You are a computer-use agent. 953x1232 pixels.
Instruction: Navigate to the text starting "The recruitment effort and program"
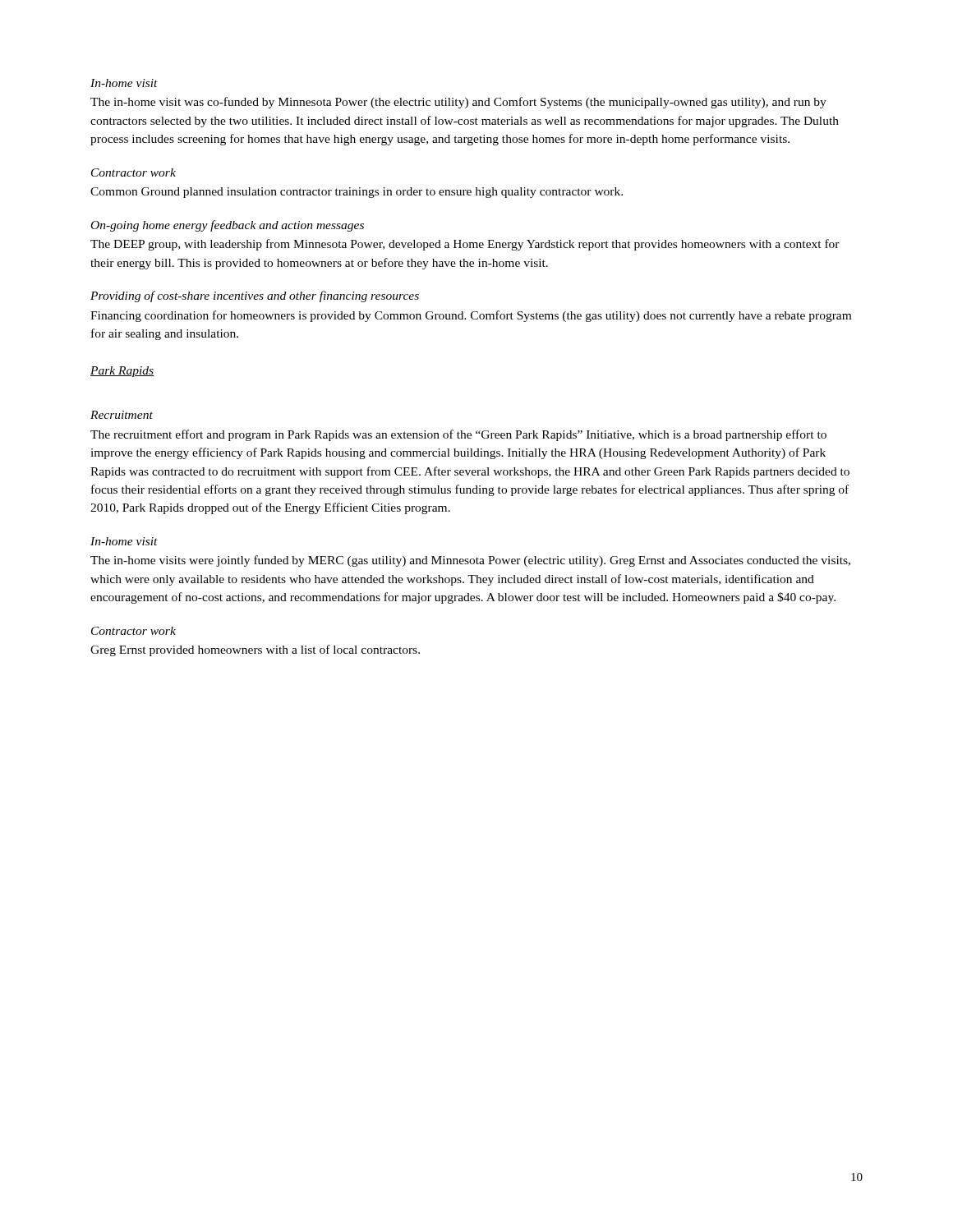coord(470,471)
